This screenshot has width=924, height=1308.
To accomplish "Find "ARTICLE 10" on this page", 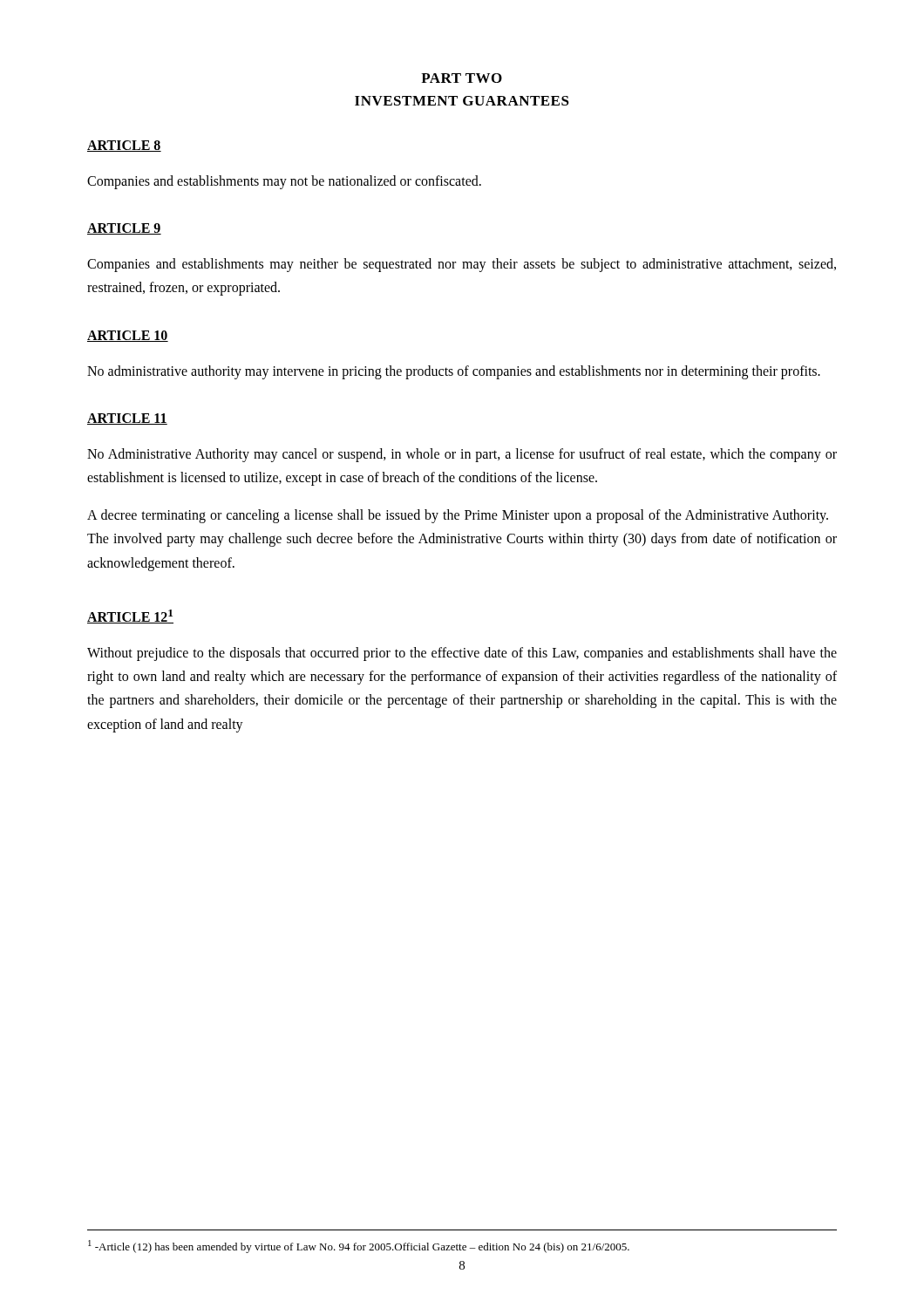I will tap(127, 335).
